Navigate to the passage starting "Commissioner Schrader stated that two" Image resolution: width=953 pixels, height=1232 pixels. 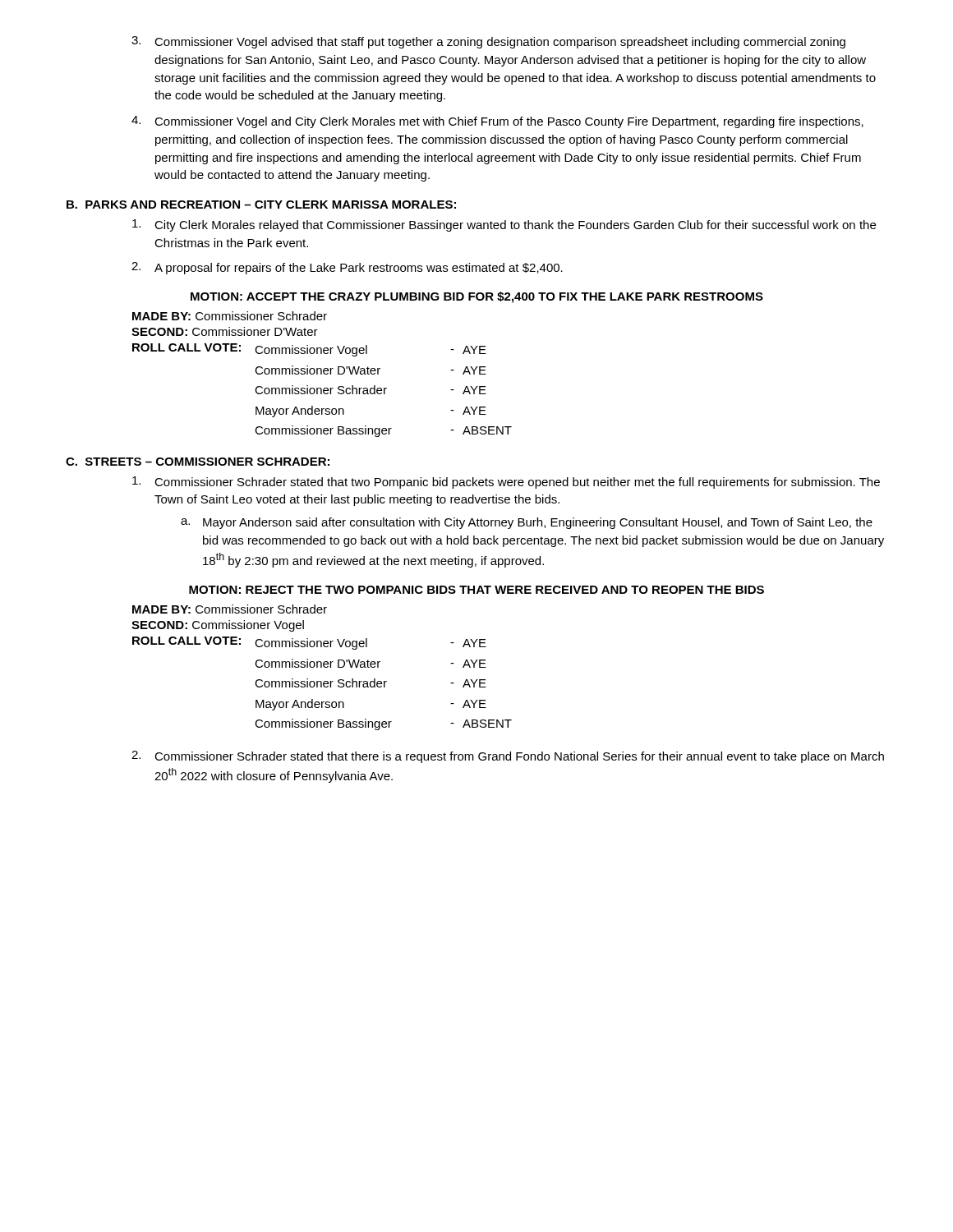(x=509, y=491)
